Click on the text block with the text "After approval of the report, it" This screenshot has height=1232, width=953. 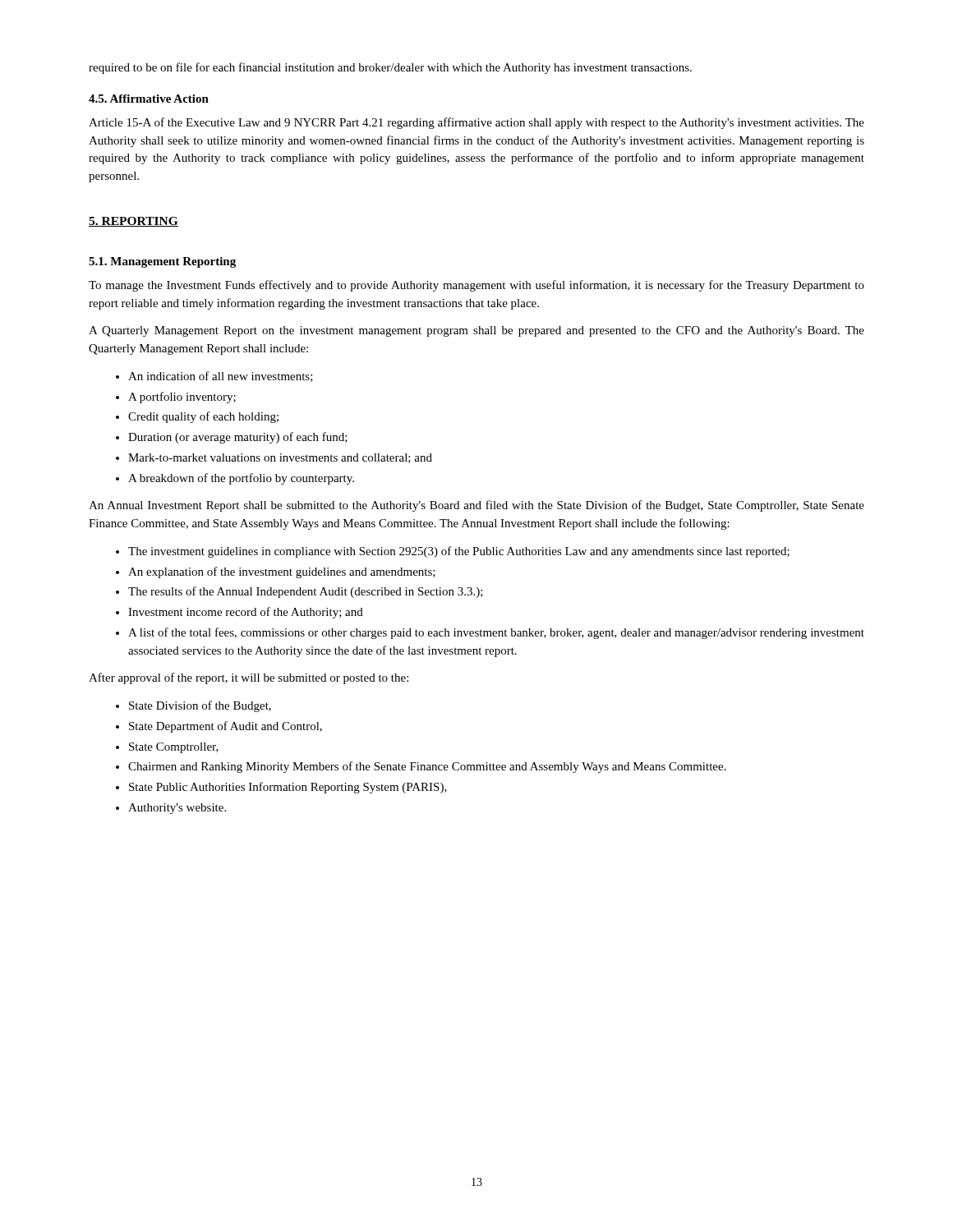click(249, 678)
